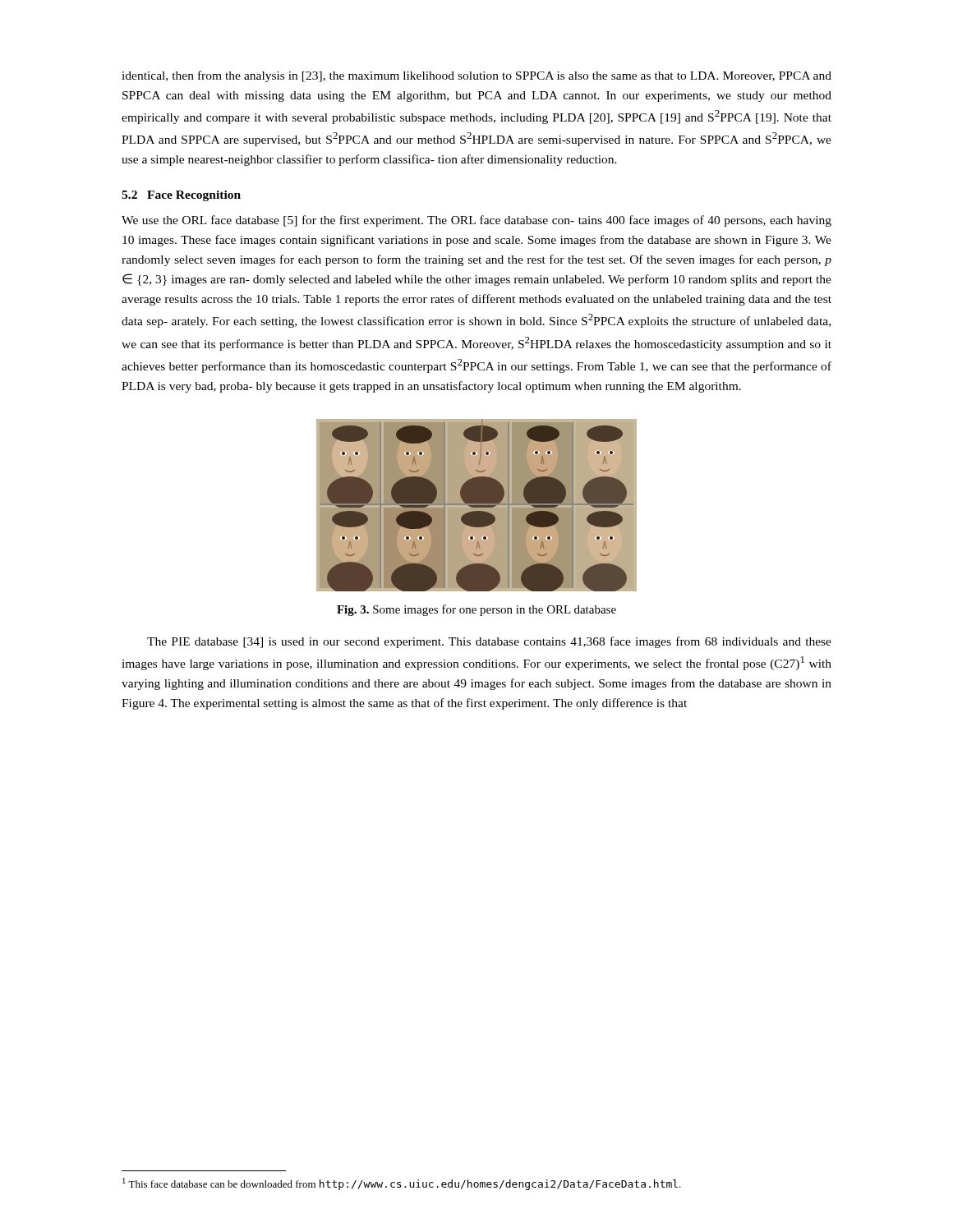Click on the element starting "5.2 Face Recognition"
The width and height of the screenshot is (953, 1232).
[181, 195]
